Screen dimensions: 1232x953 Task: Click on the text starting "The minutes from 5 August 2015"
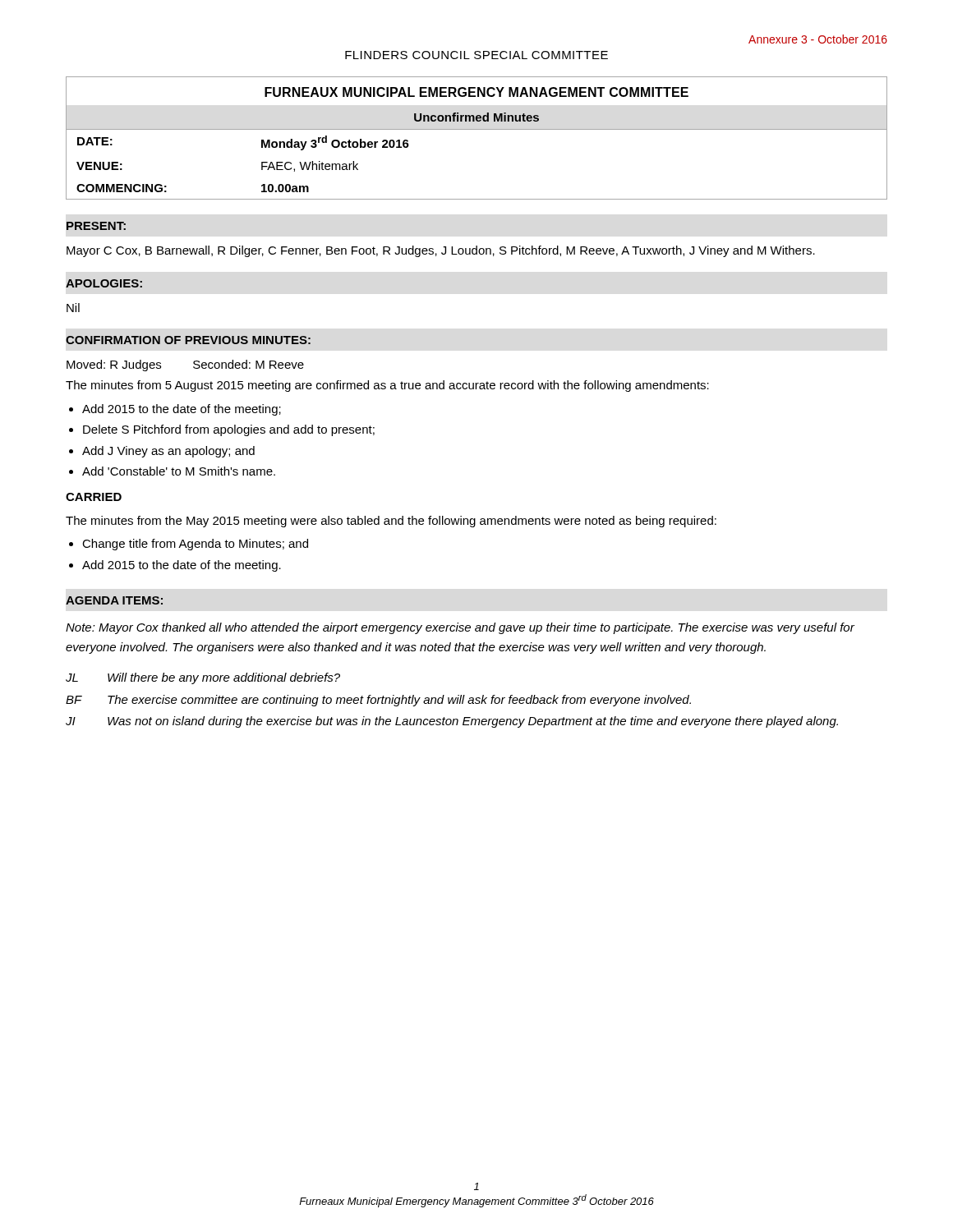pos(388,385)
